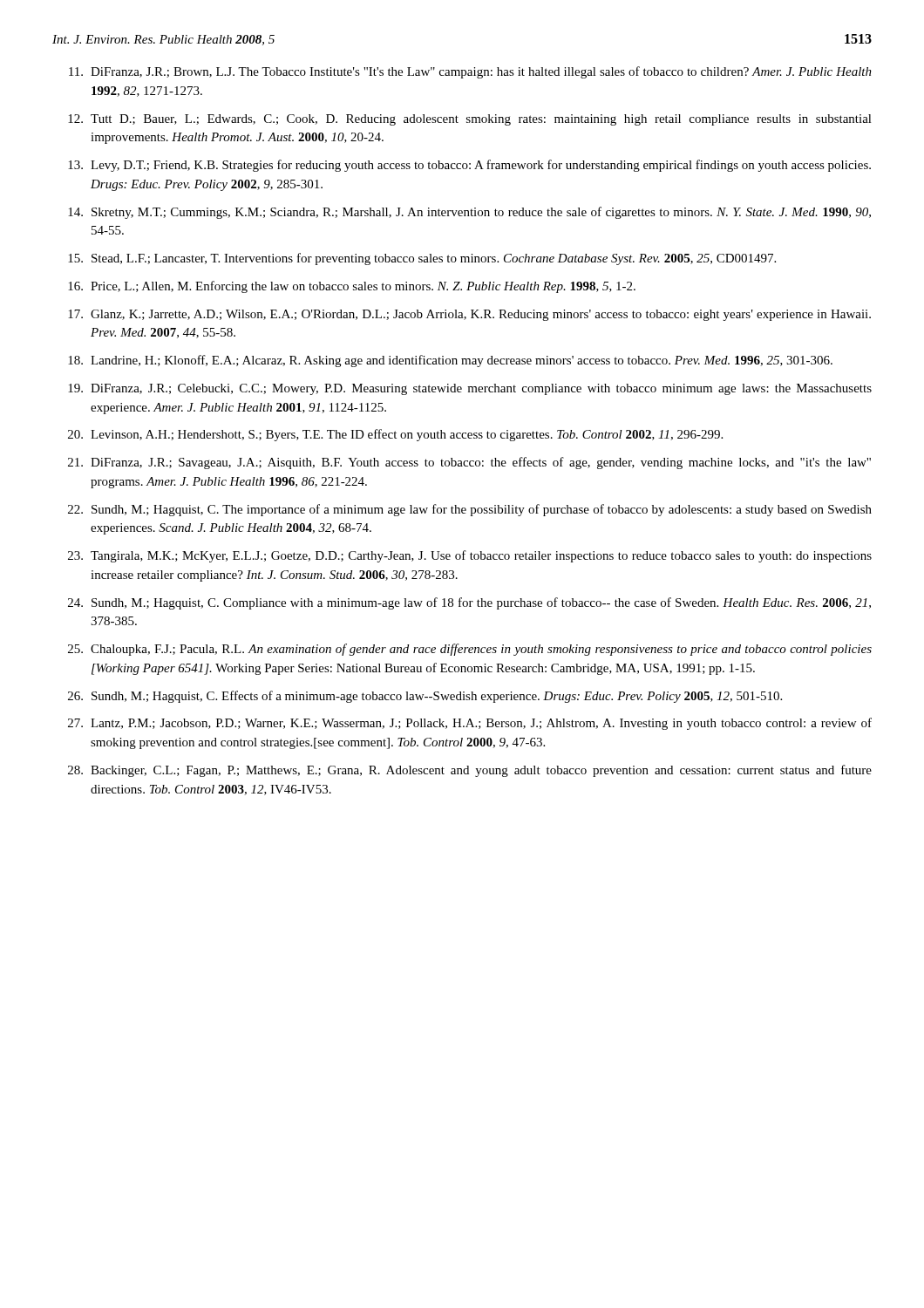Find the passage starting "22. Sundh, M.; Hagquist, C. The importance of"
Screen dimensions: 1308x924
[462, 519]
